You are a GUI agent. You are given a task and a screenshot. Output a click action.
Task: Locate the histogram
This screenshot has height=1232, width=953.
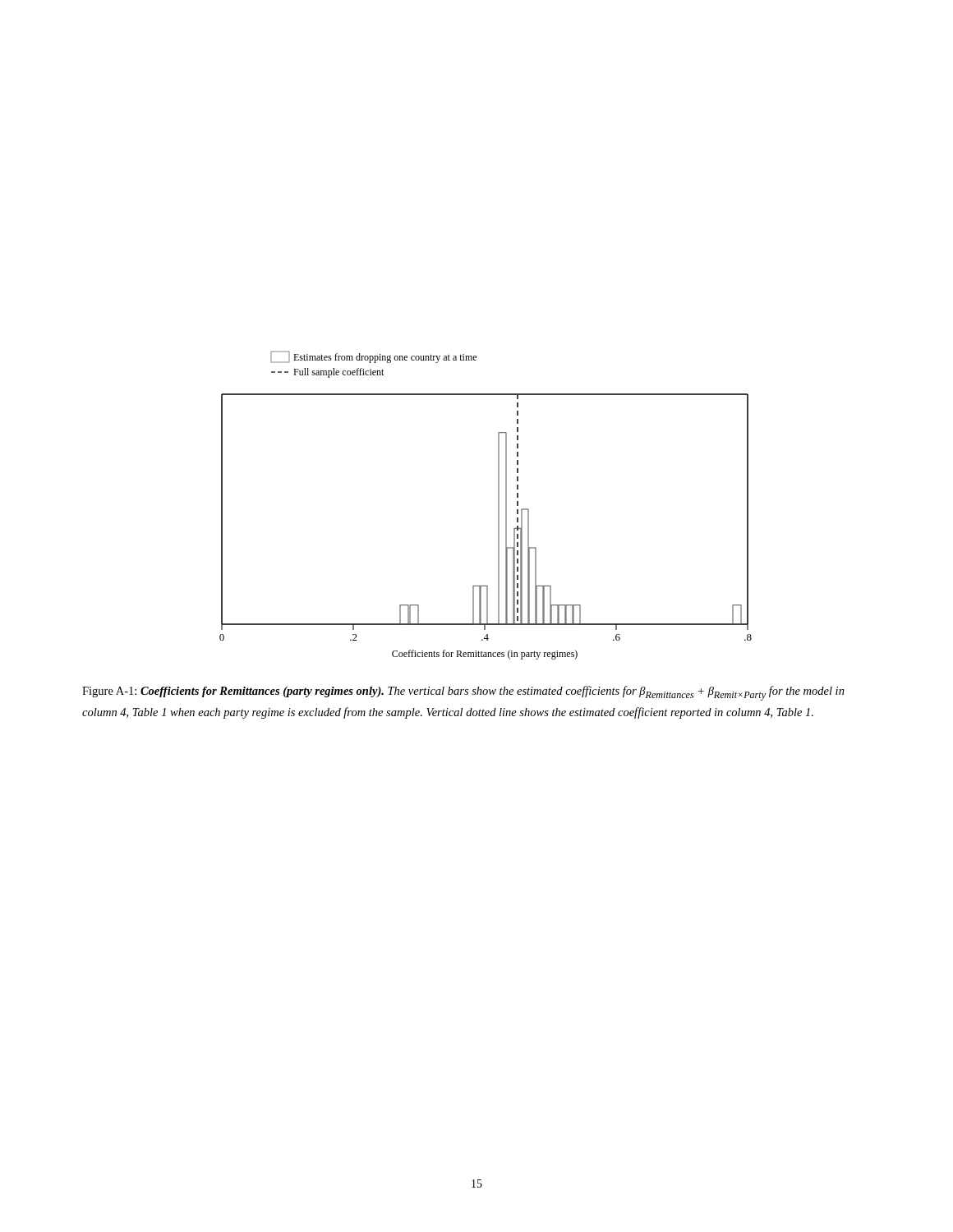(x=476, y=507)
